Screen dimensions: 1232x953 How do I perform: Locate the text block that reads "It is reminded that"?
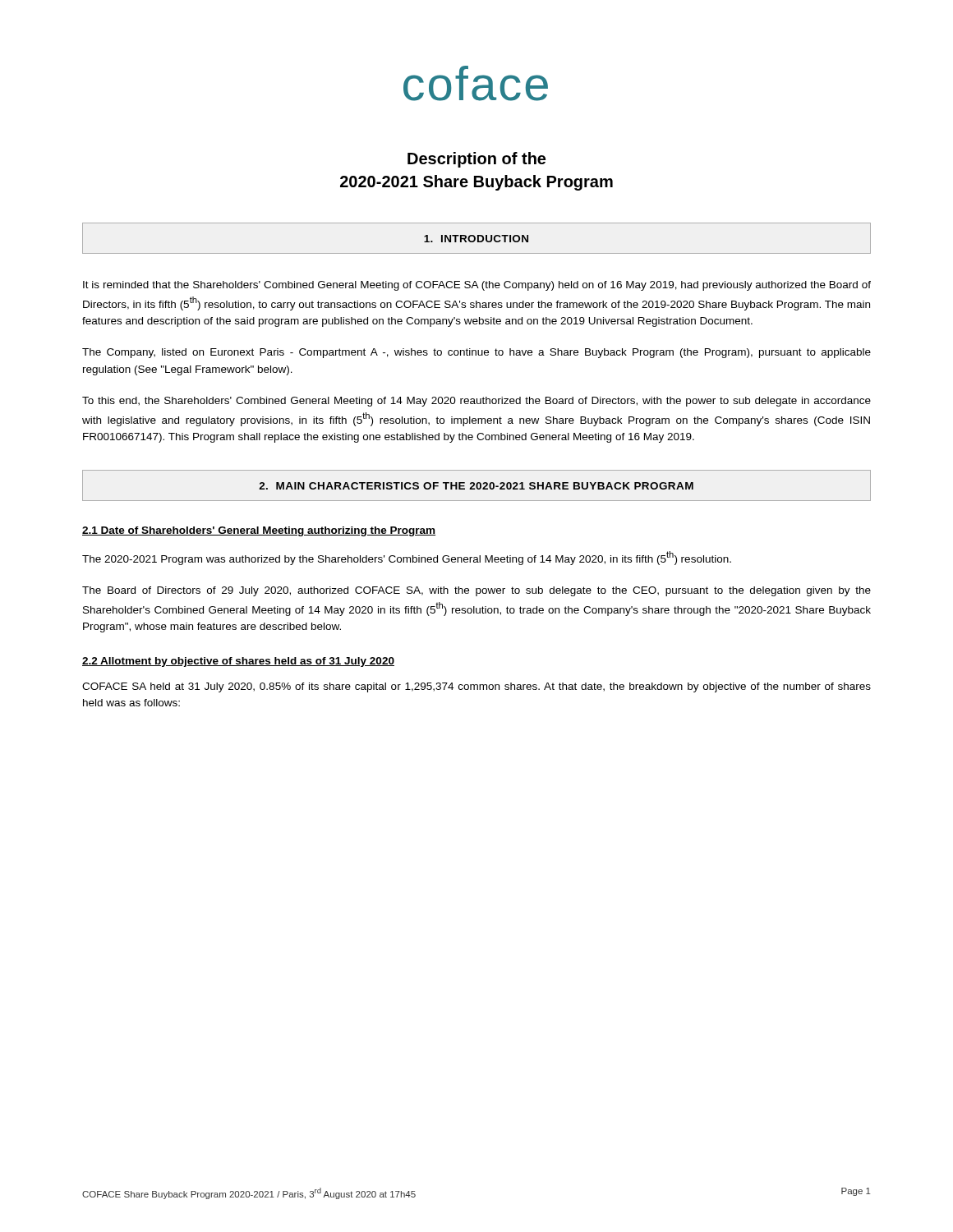coord(476,303)
